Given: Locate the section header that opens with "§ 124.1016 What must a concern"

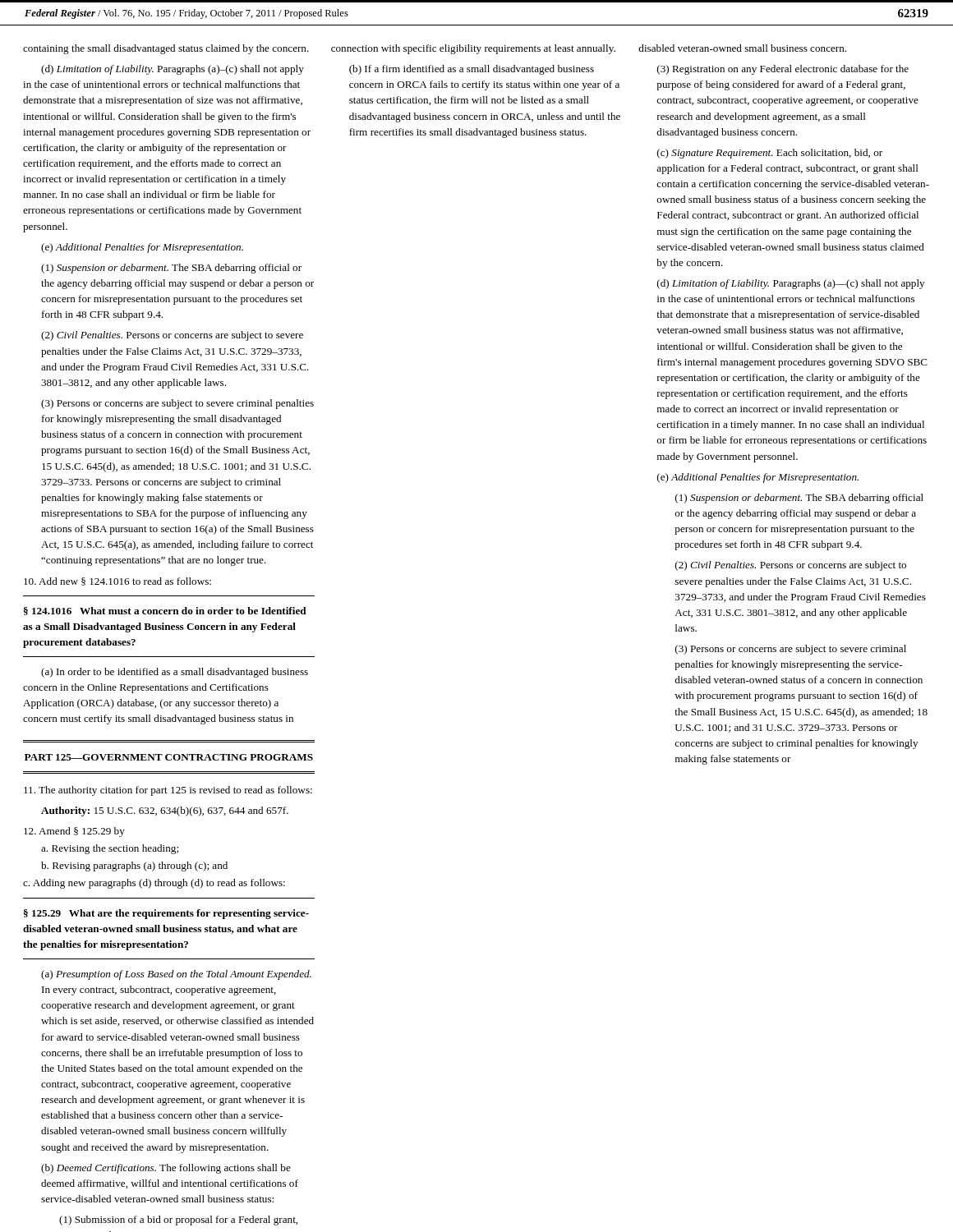Looking at the screenshot, I should coord(165,626).
